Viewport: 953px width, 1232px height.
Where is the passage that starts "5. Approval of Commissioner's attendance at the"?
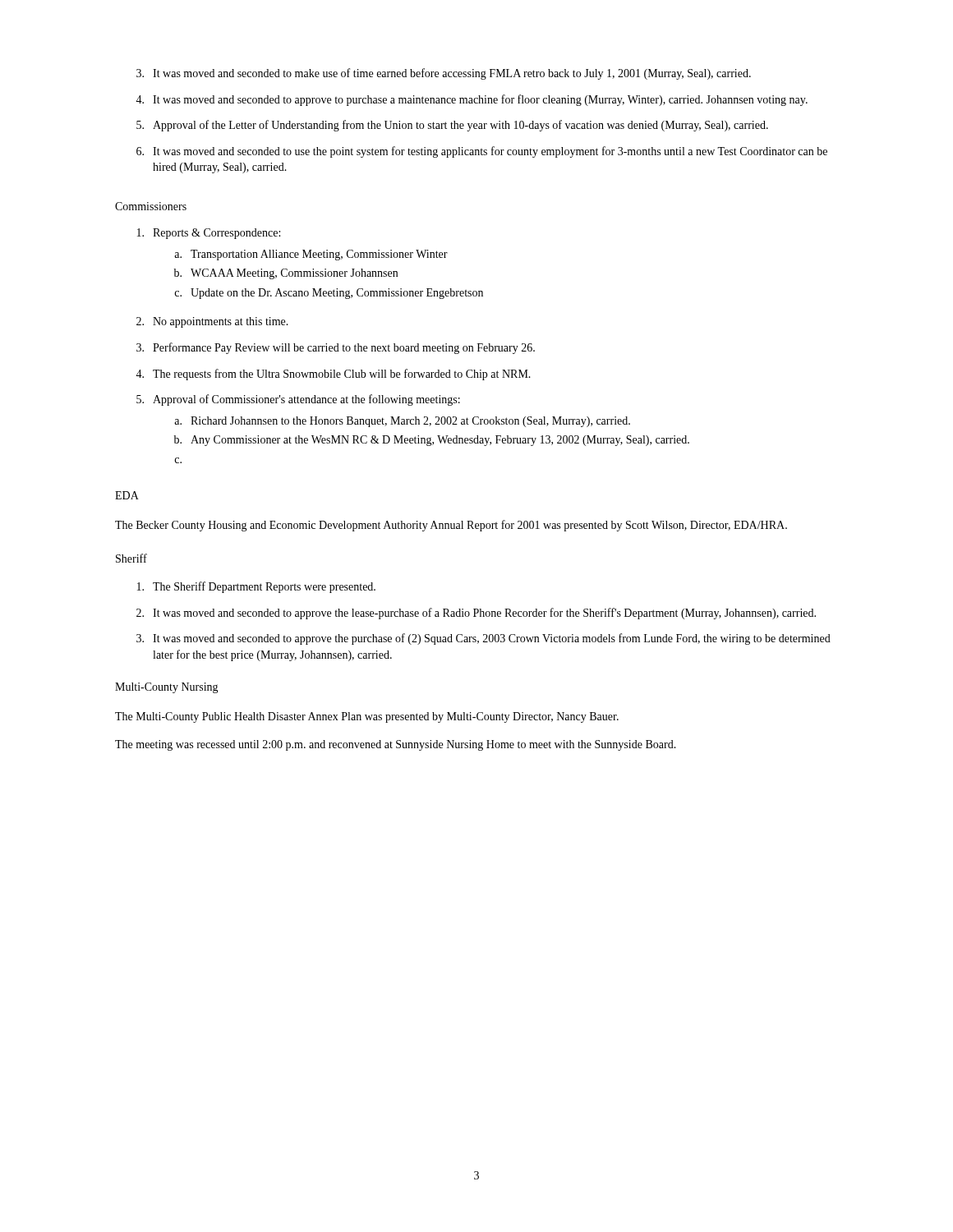point(476,431)
